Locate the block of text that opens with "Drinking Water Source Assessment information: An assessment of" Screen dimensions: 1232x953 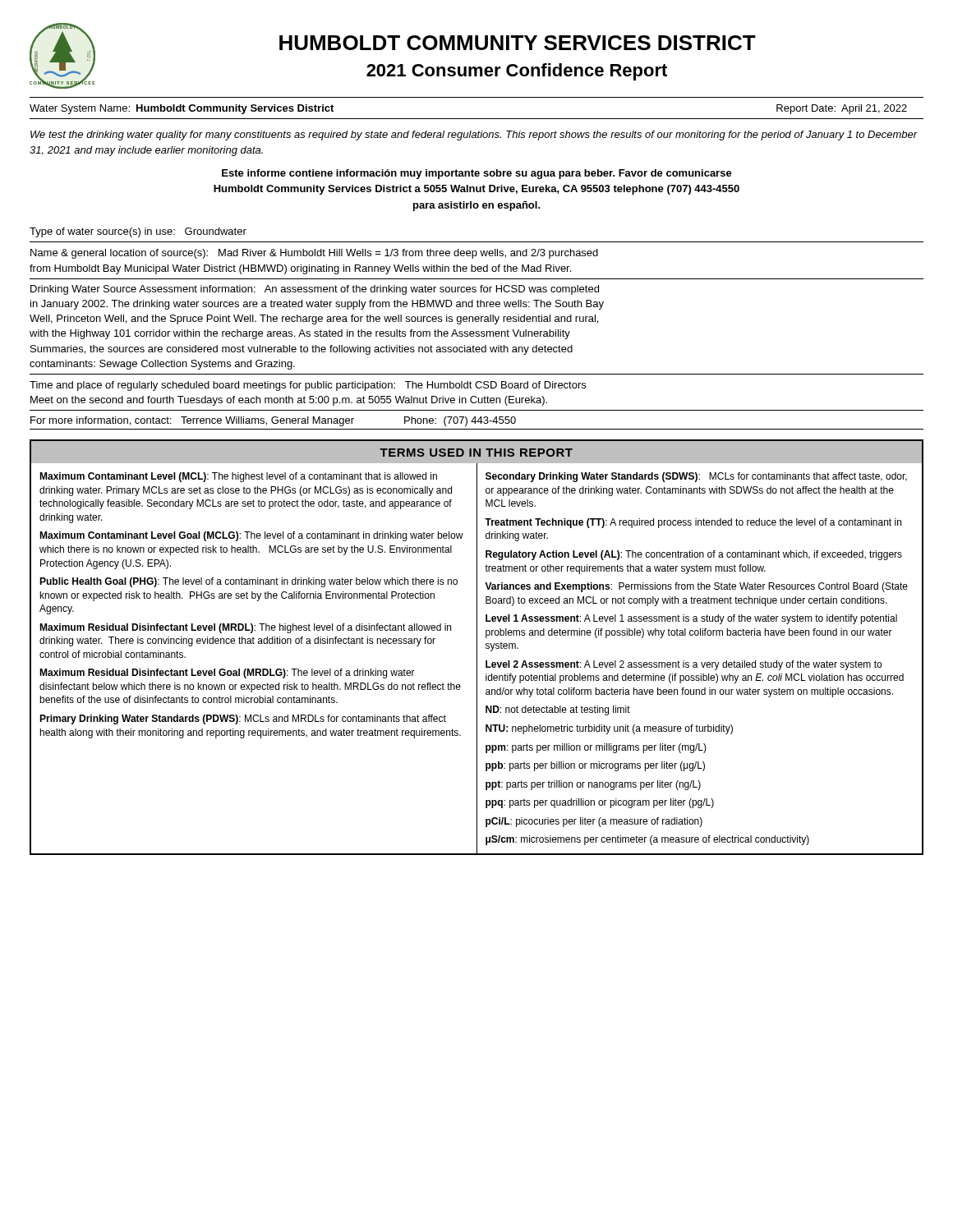(x=317, y=326)
